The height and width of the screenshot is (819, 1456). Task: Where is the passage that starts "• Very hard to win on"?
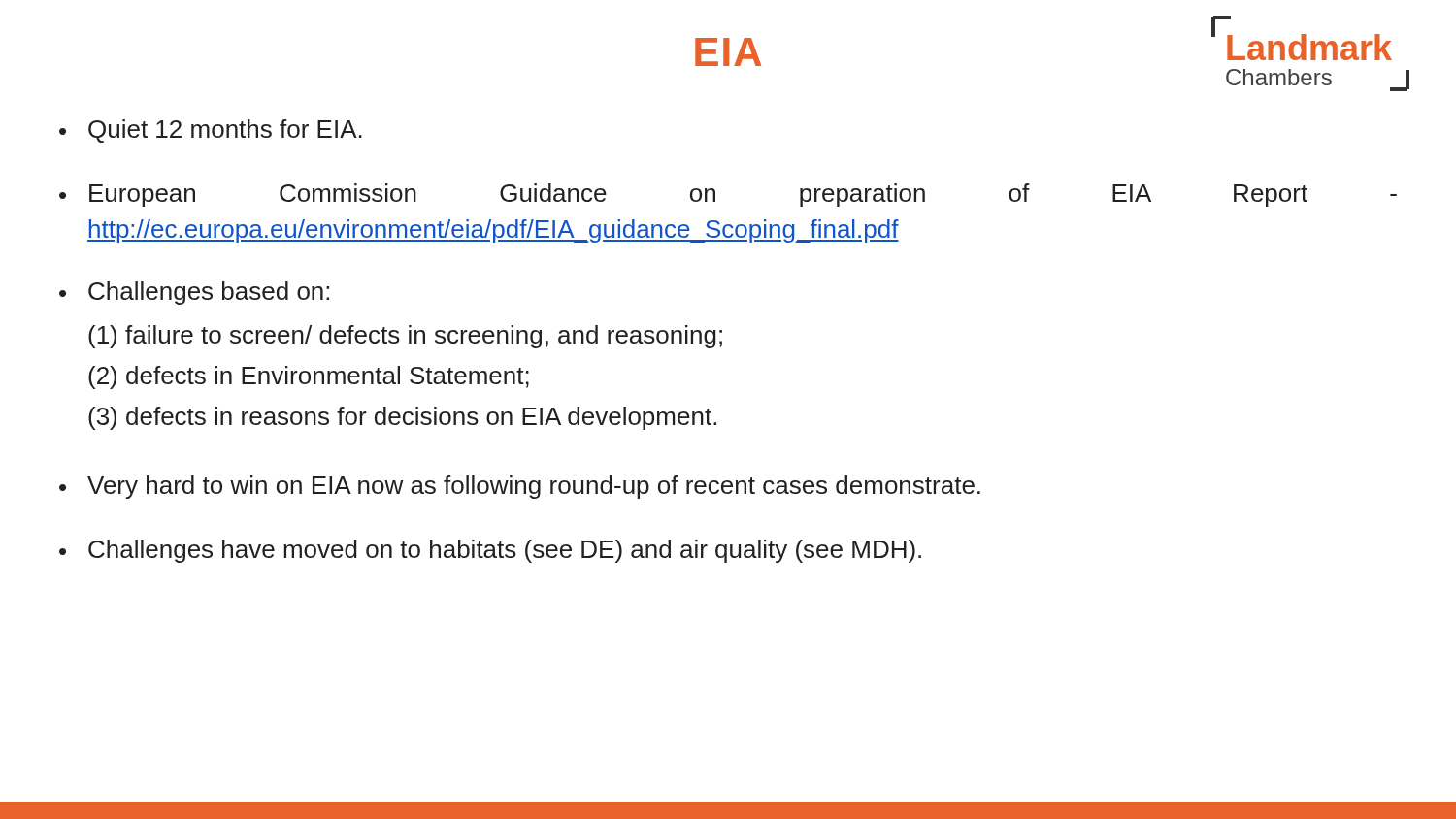728,486
